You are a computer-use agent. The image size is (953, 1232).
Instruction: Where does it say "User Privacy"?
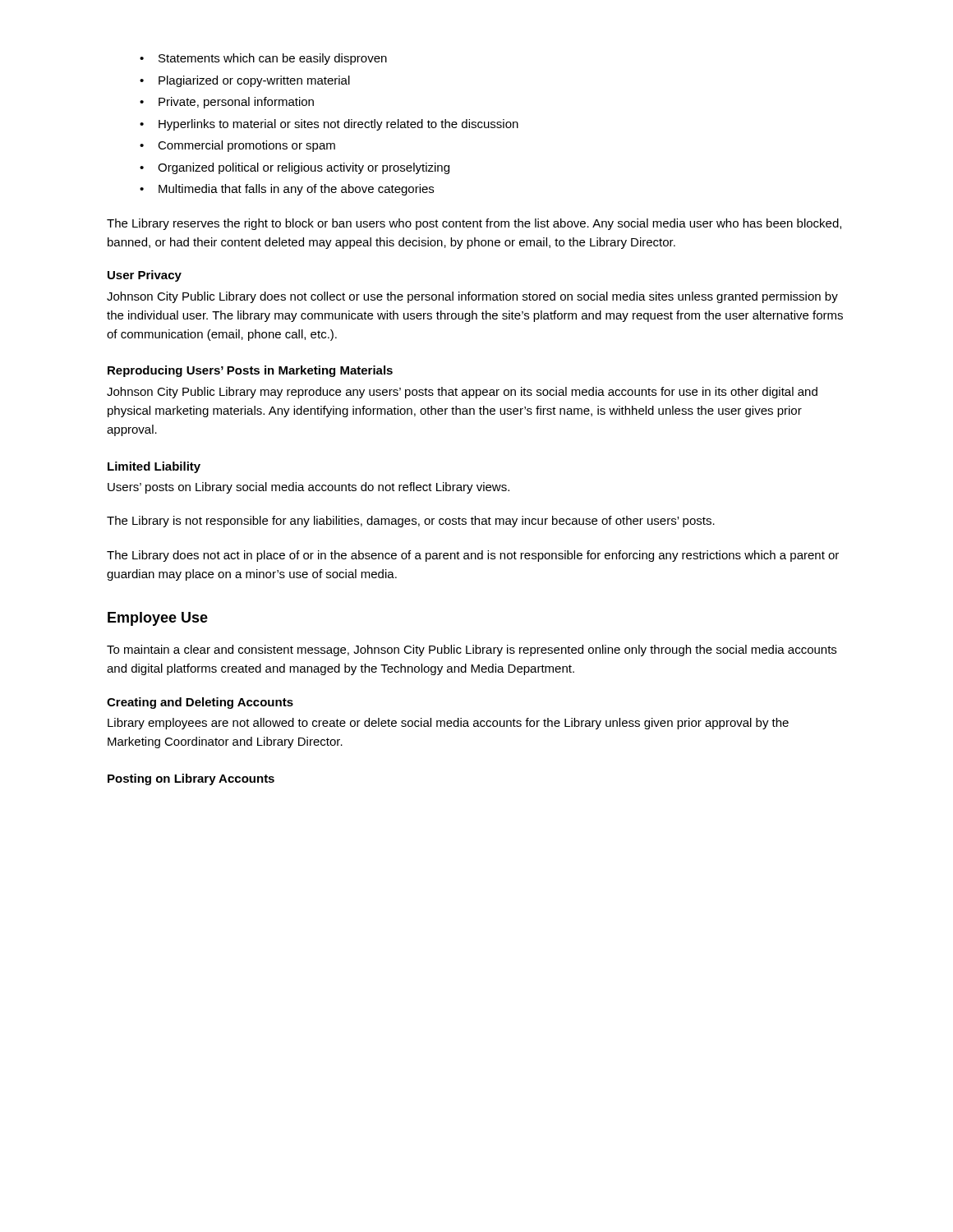(x=144, y=275)
